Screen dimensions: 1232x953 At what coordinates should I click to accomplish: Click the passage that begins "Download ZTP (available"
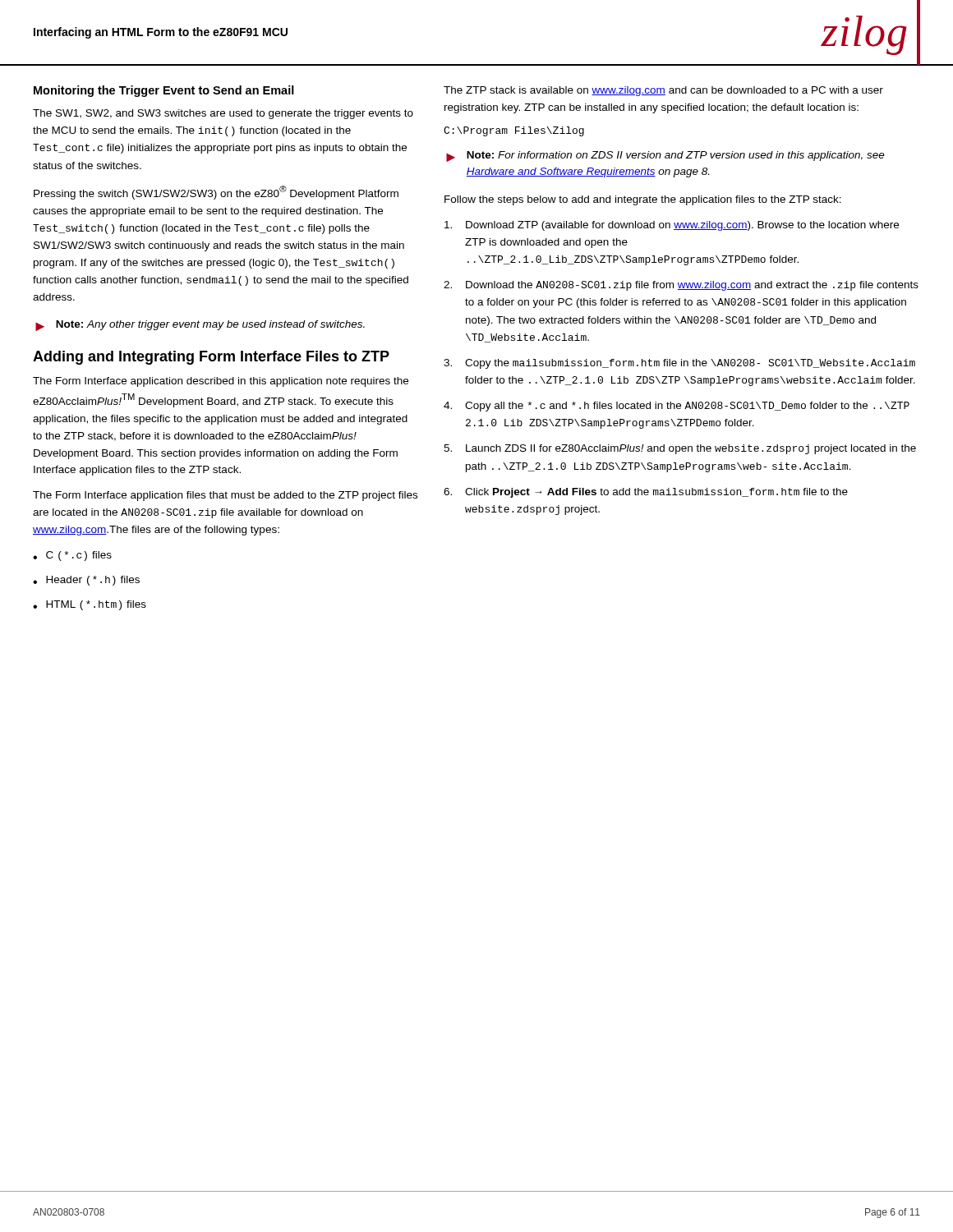pyautogui.click(x=672, y=226)
